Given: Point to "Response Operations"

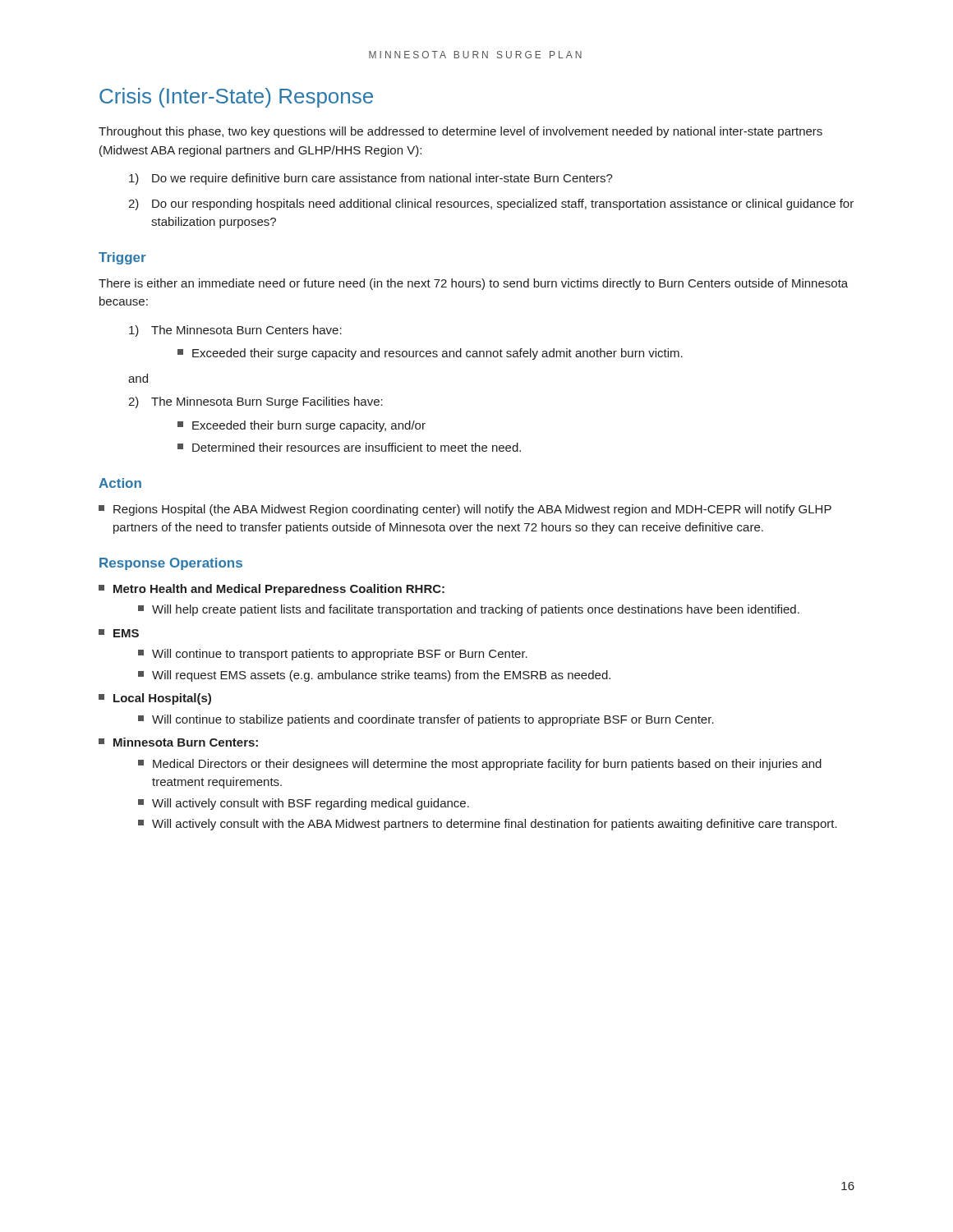Looking at the screenshot, I should click(x=171, y=563).
